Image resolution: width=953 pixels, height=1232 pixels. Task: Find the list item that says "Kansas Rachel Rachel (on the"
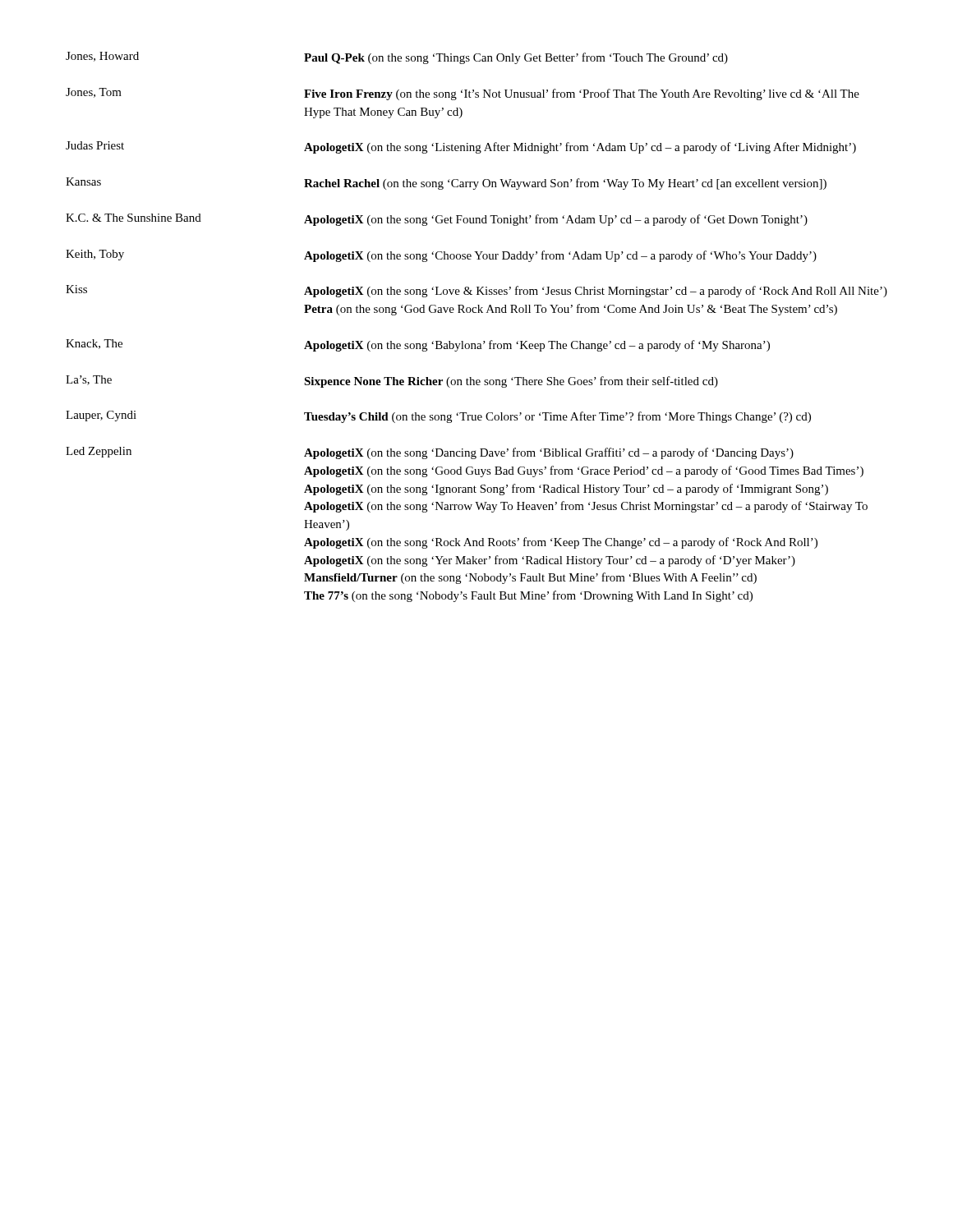click(x=476, y=184)
